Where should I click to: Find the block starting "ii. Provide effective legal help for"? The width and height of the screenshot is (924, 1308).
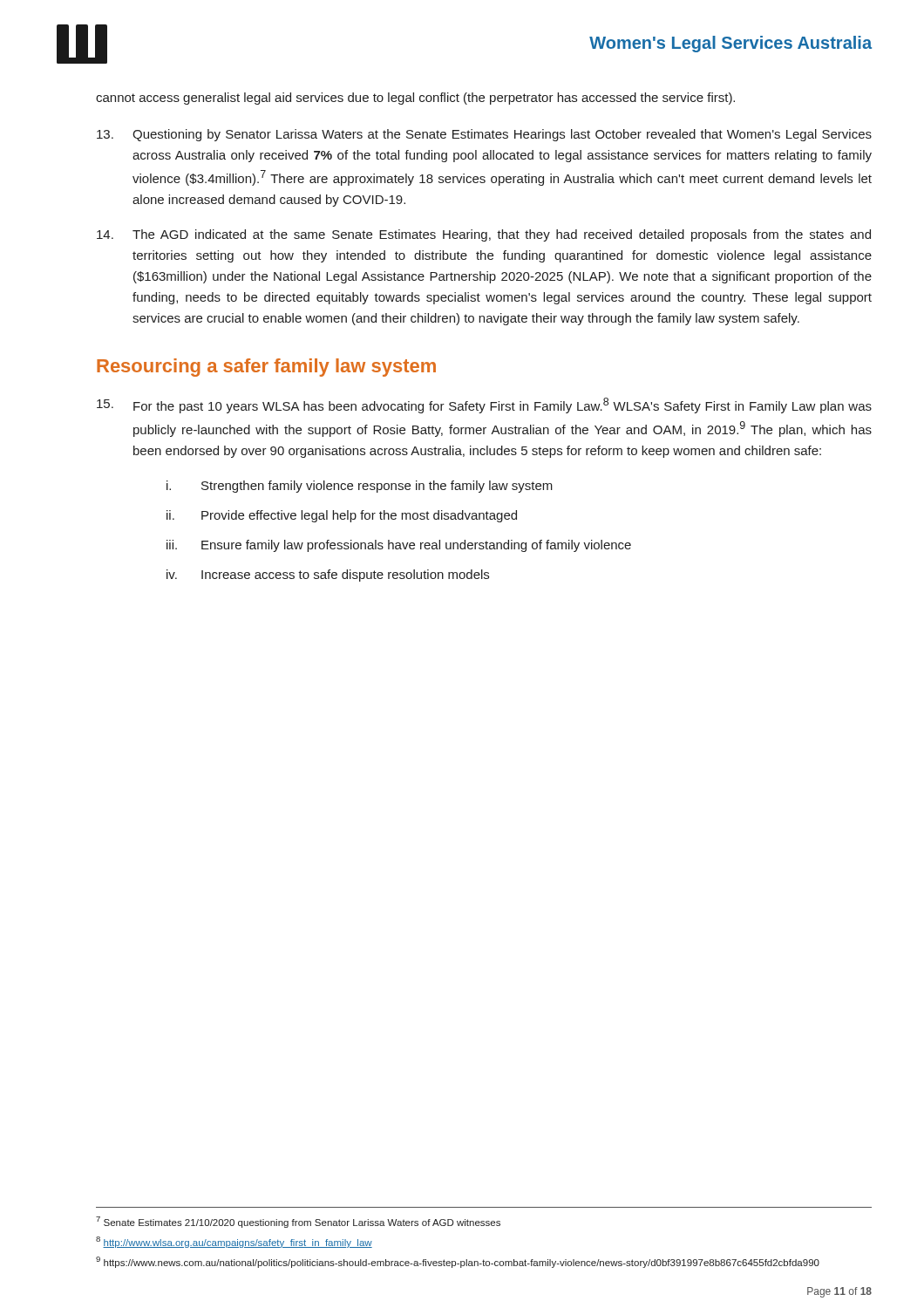pyautogui.click(x=519, y=515)
